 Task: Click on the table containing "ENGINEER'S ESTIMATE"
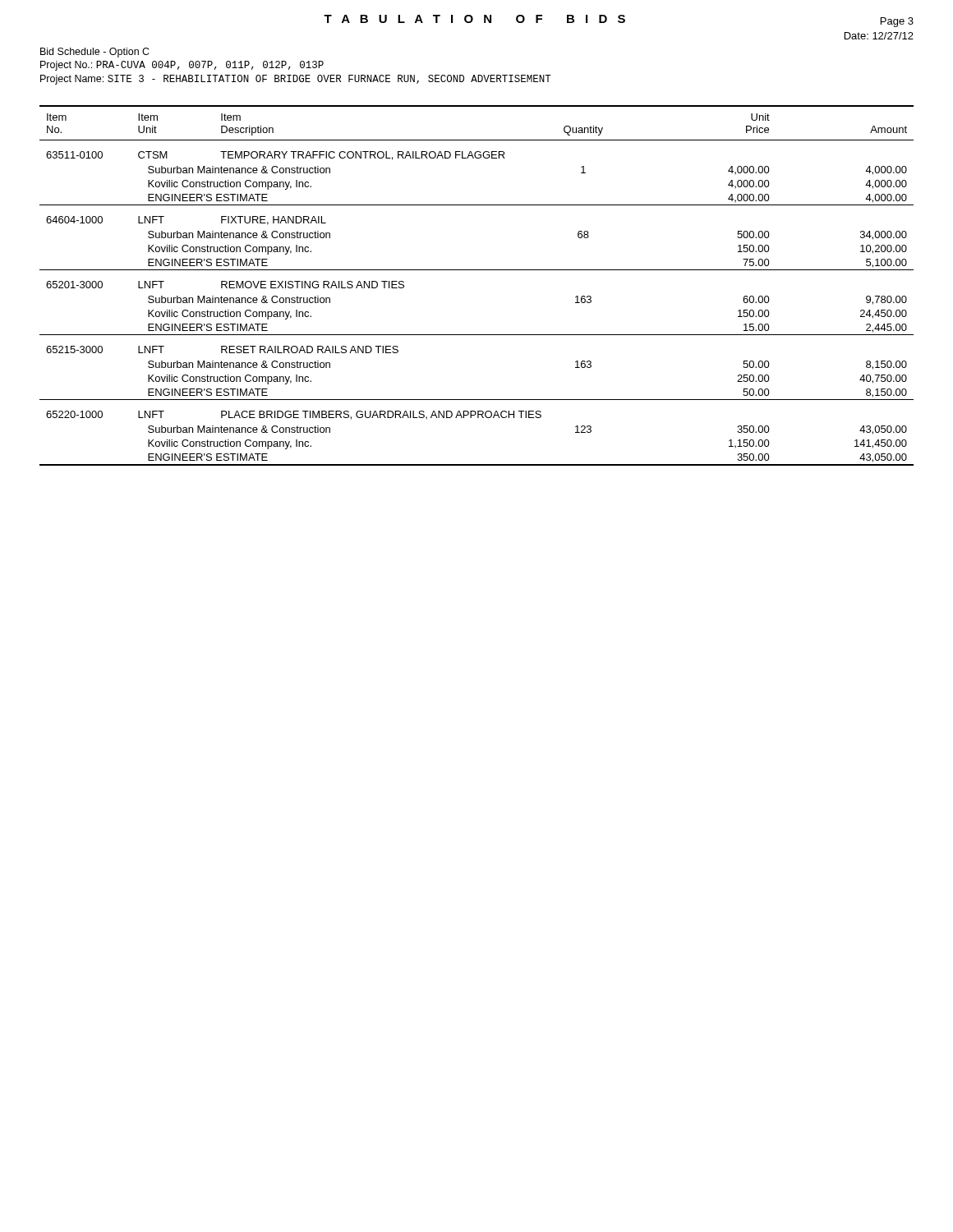(476, 285)
